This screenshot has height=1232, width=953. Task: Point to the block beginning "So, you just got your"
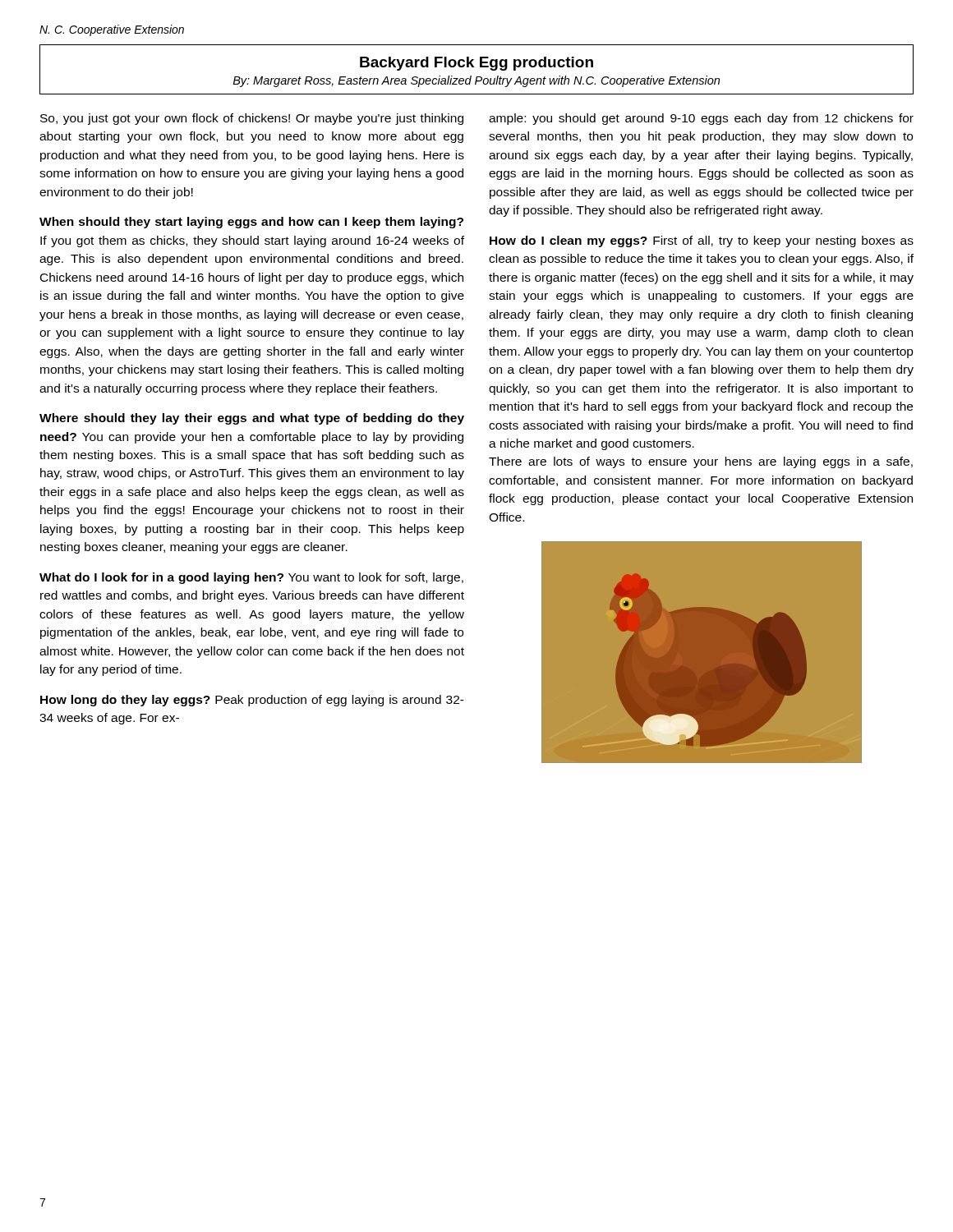tap(252, 155)
